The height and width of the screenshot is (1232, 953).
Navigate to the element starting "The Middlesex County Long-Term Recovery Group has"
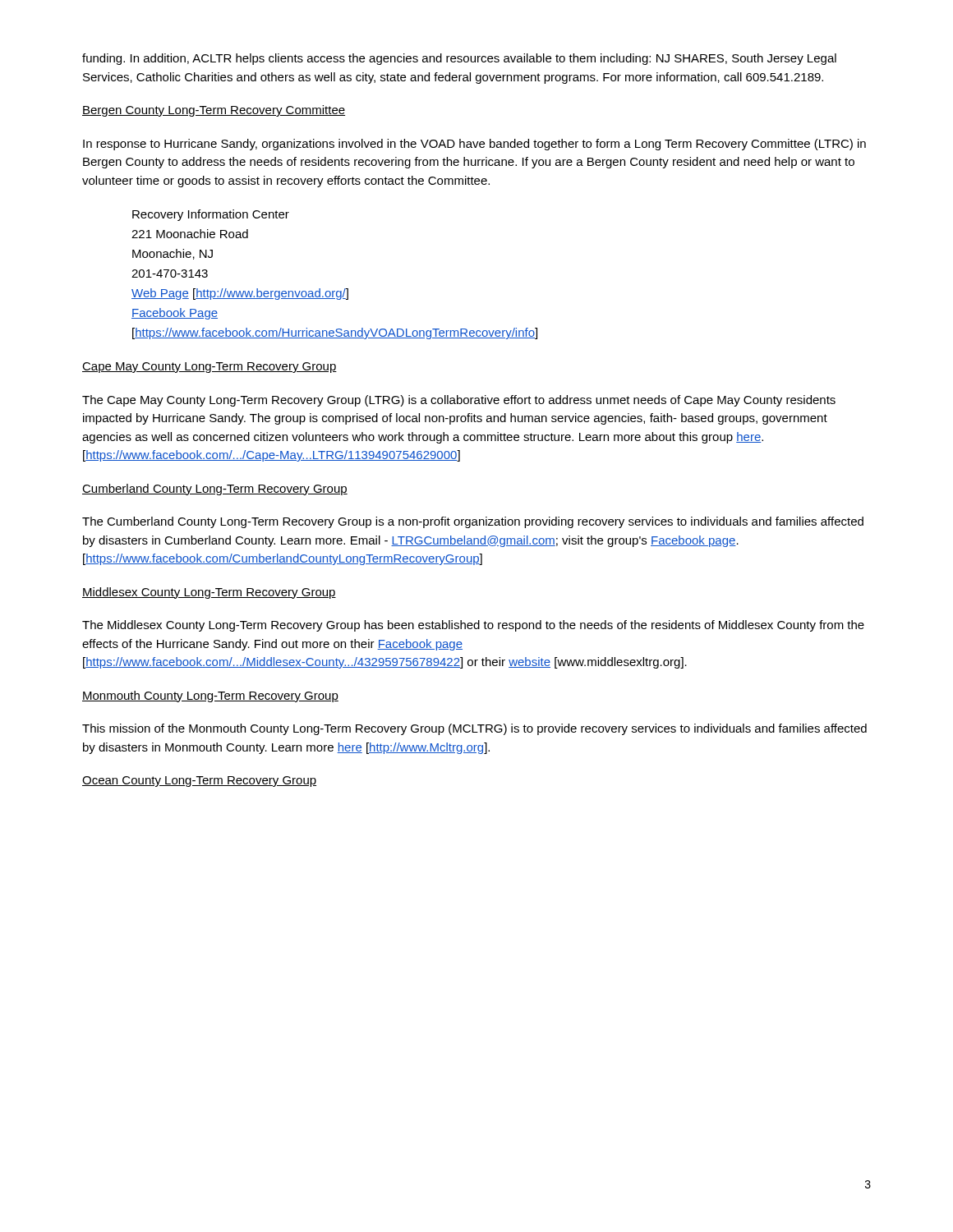tap(473, 643)
